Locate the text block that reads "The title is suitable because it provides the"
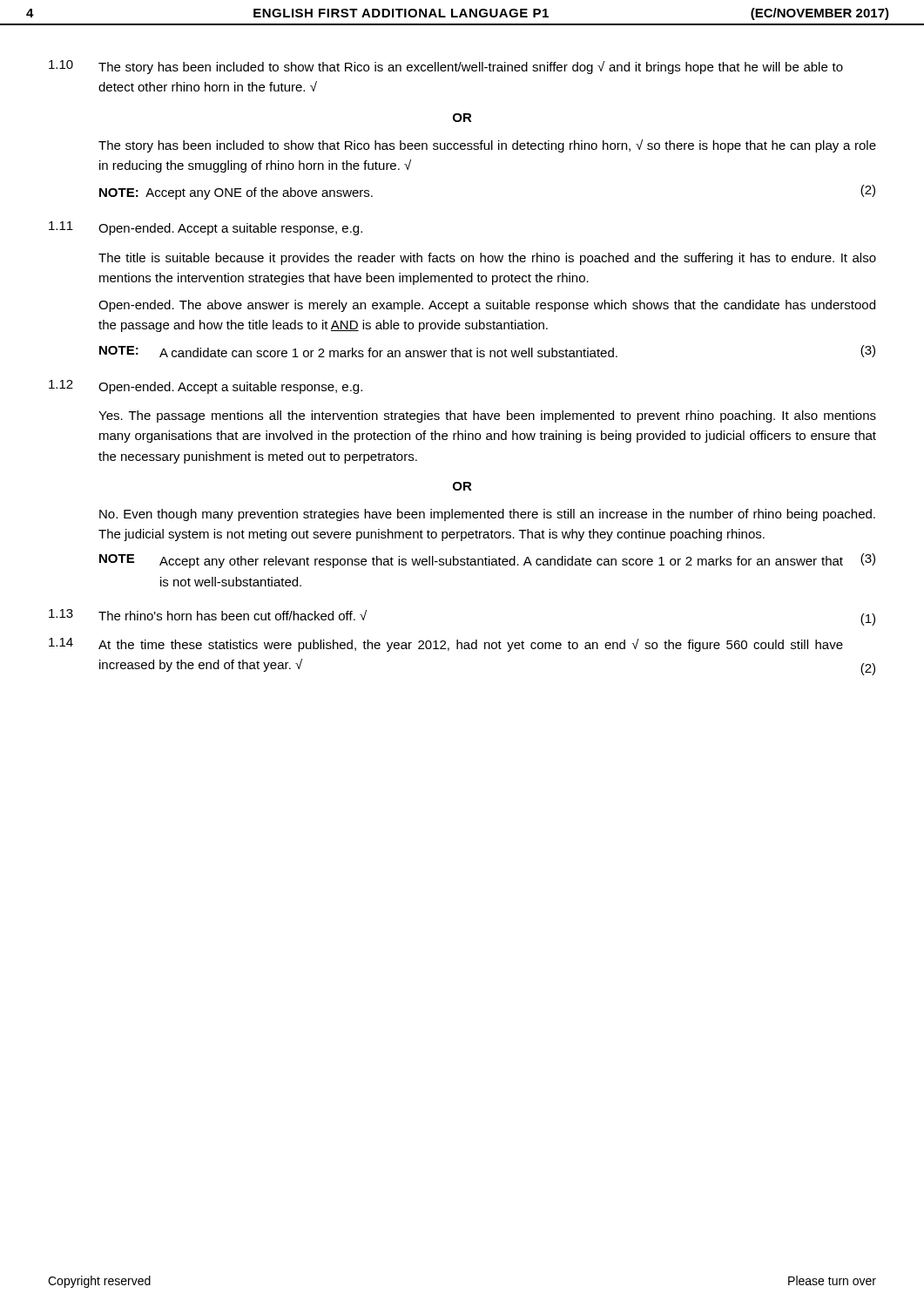 coord(487,267)
